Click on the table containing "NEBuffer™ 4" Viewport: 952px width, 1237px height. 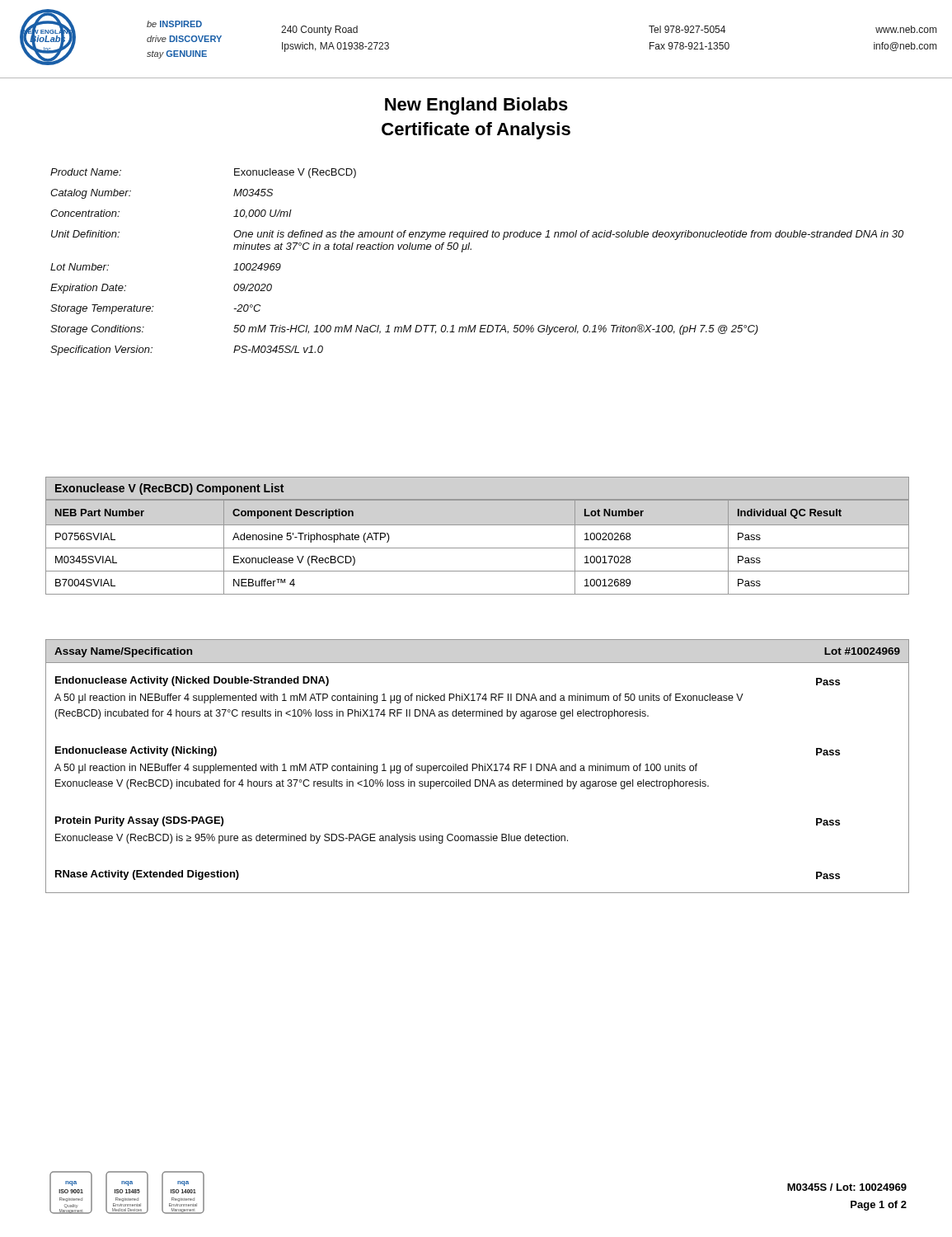click(477, 547)
